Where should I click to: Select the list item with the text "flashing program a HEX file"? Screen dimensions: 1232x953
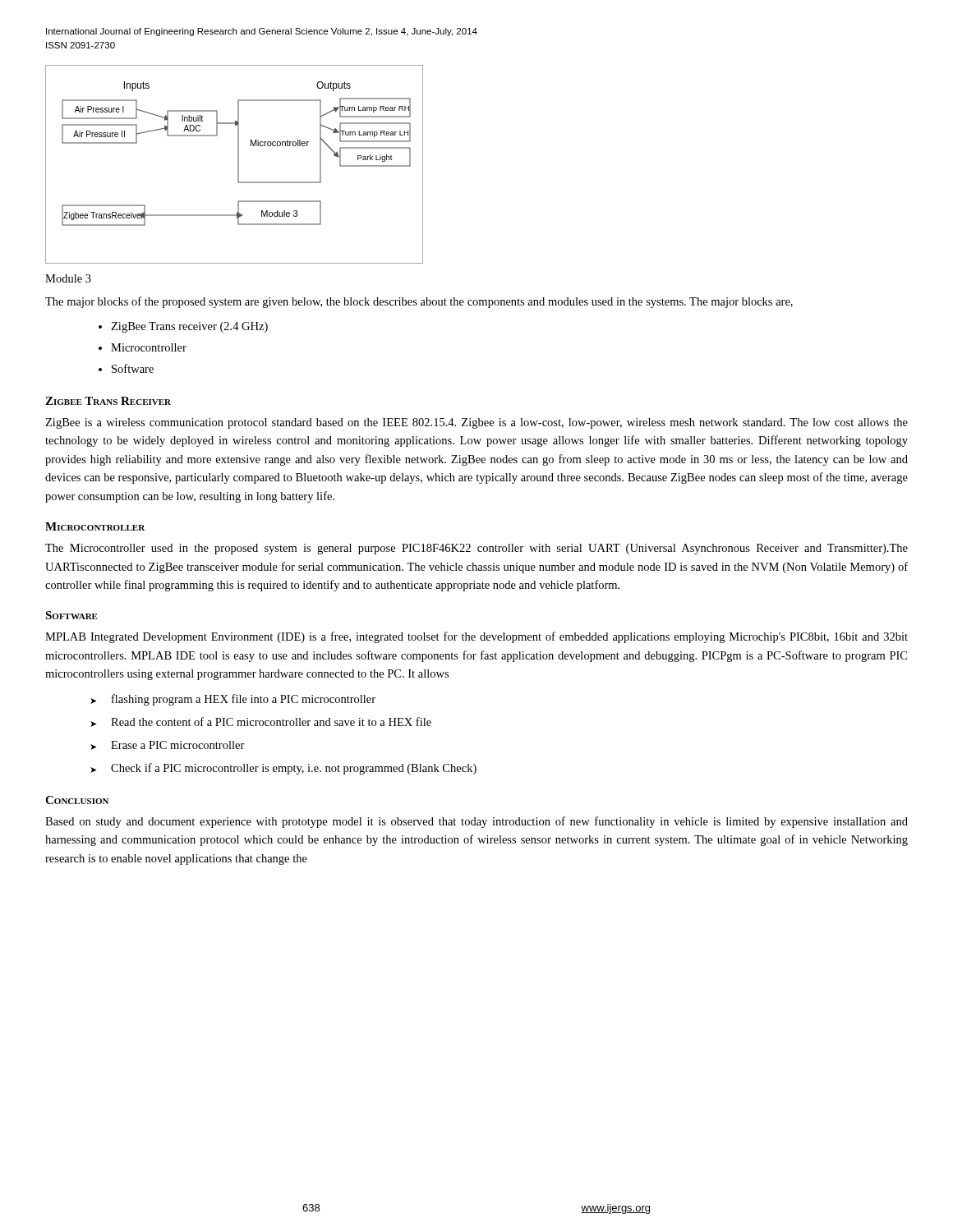point(243,699)
